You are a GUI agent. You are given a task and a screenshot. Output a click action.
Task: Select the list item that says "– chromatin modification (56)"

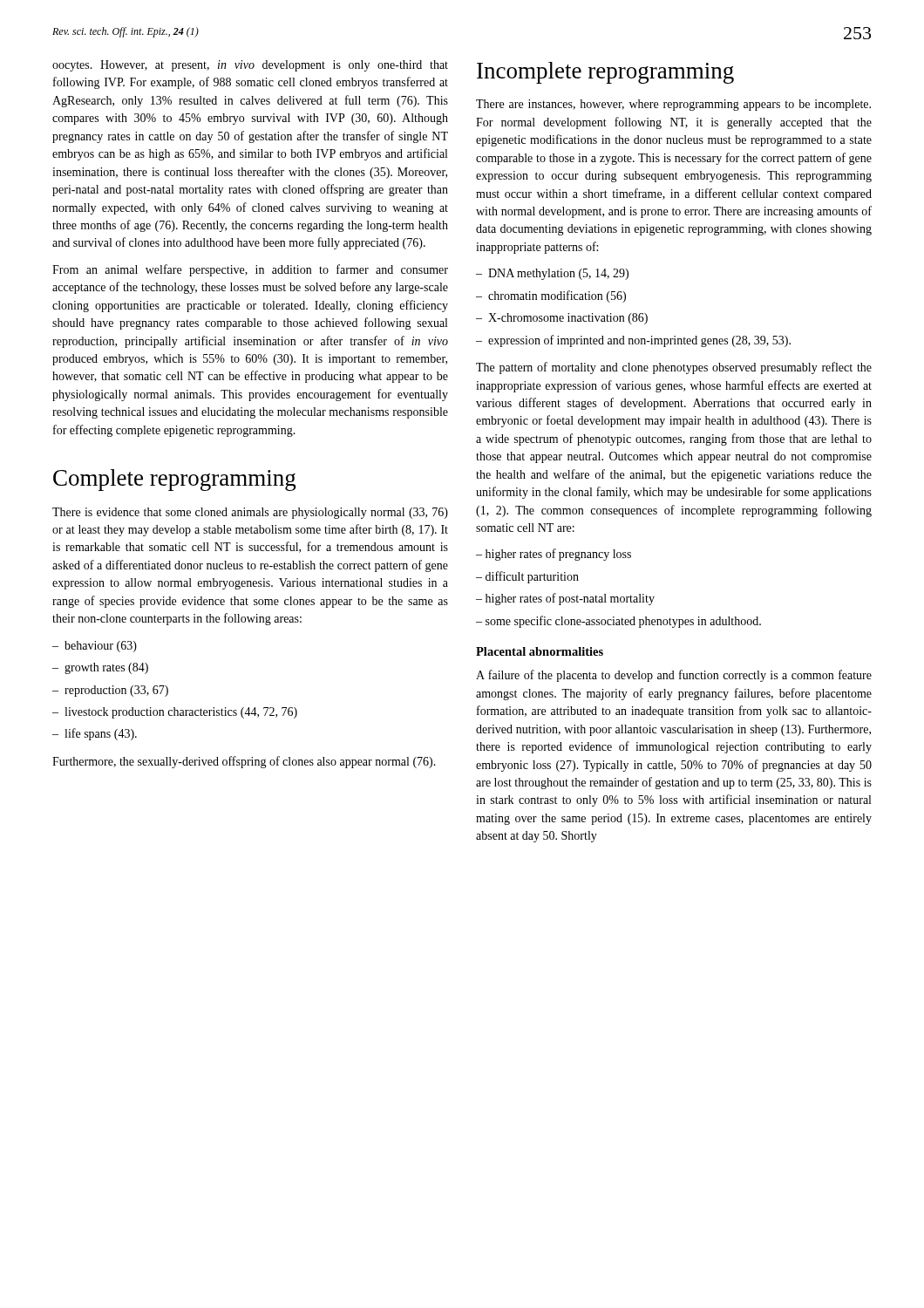tap(551, 296)
